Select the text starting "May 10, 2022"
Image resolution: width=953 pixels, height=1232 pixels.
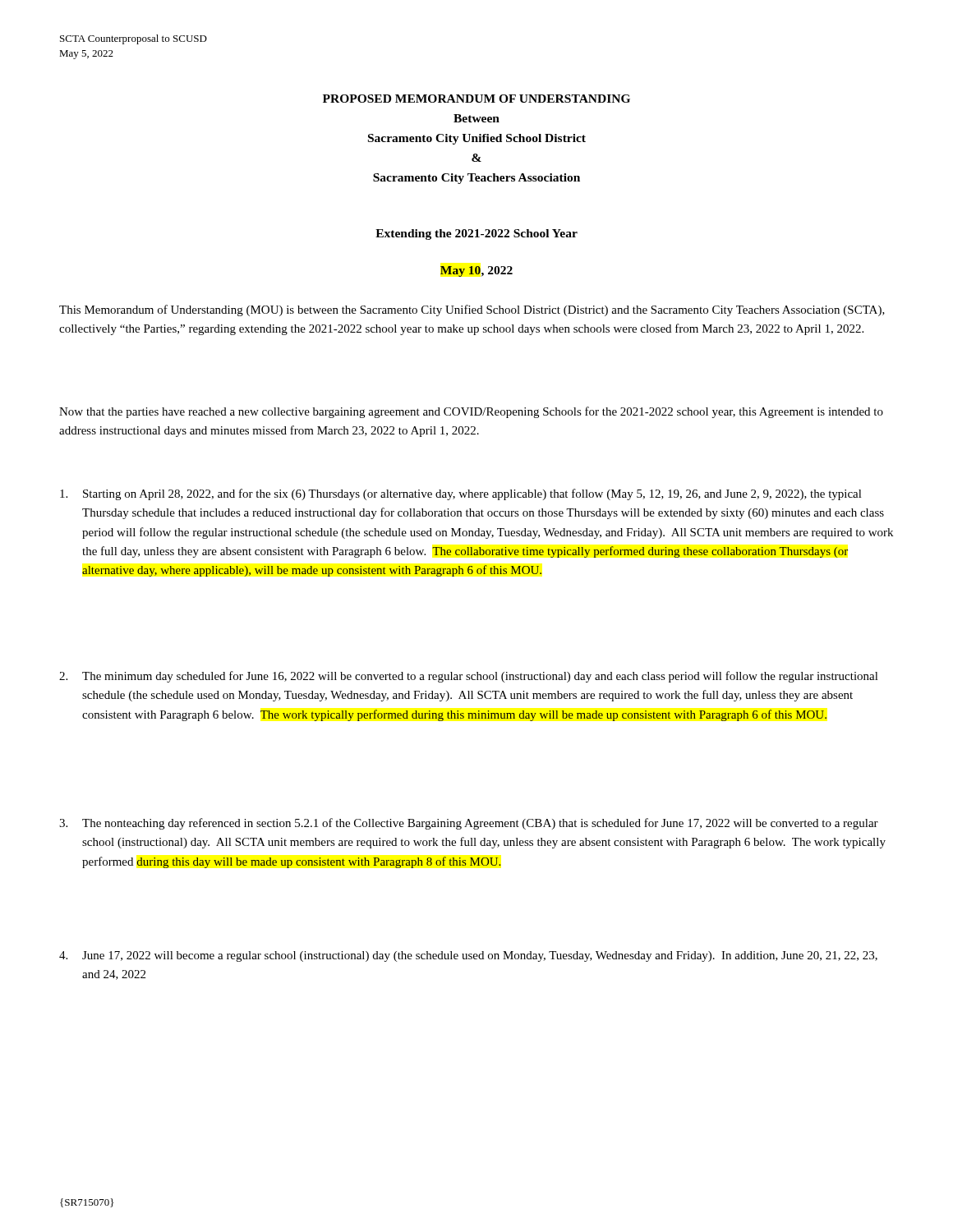coord(476,270)
